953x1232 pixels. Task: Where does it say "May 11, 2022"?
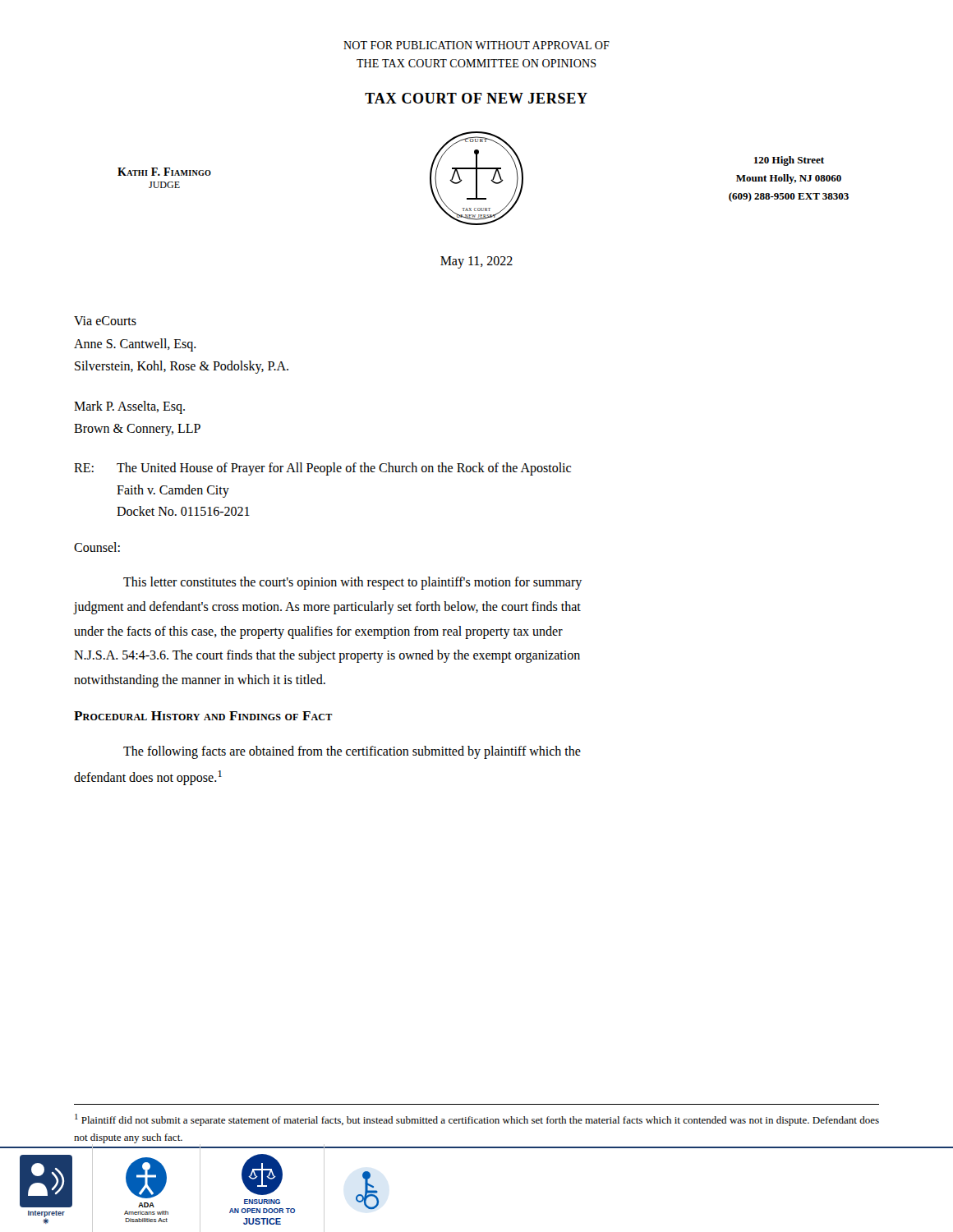[476, 261]
